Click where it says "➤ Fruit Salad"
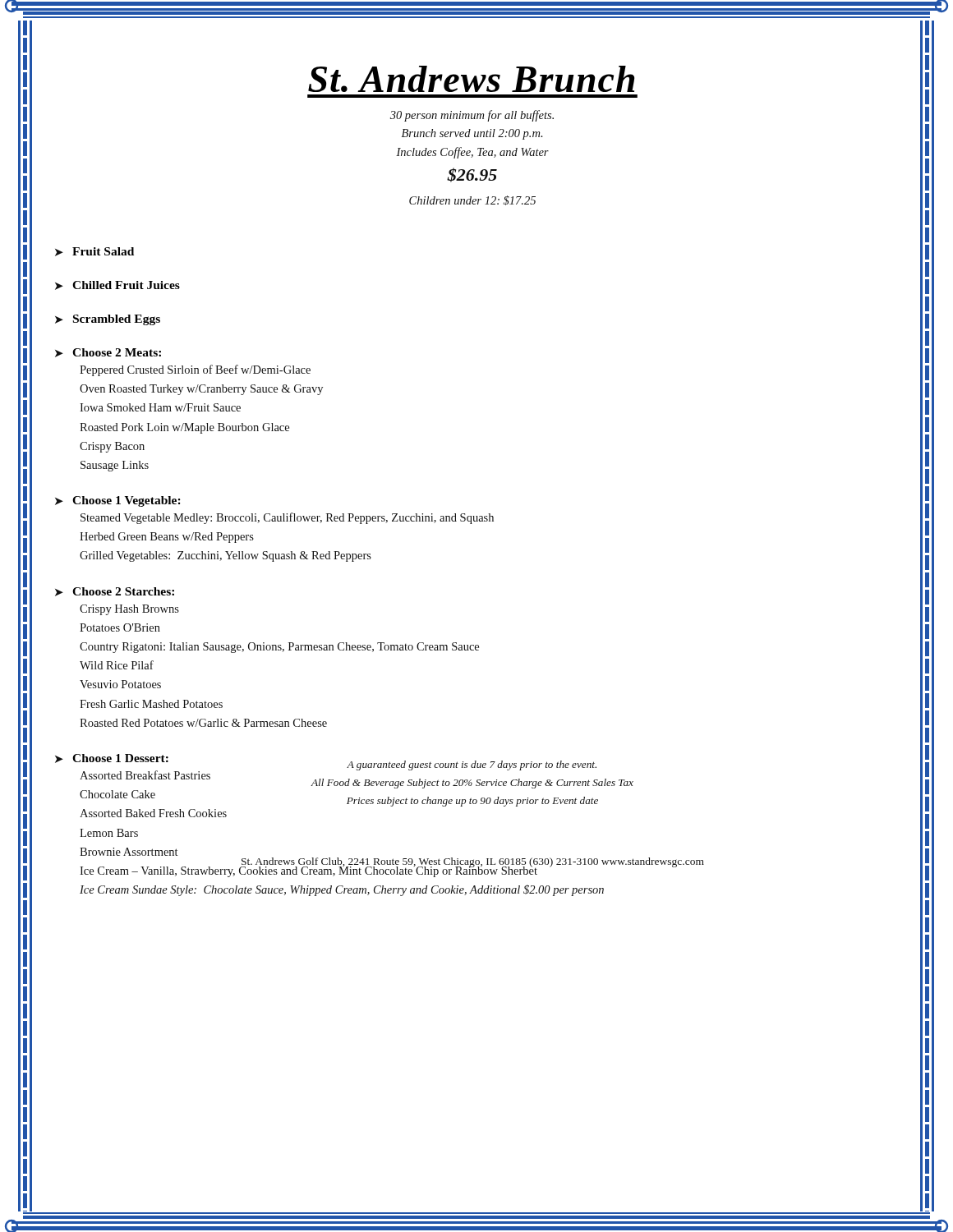 [x=94, y=252]
